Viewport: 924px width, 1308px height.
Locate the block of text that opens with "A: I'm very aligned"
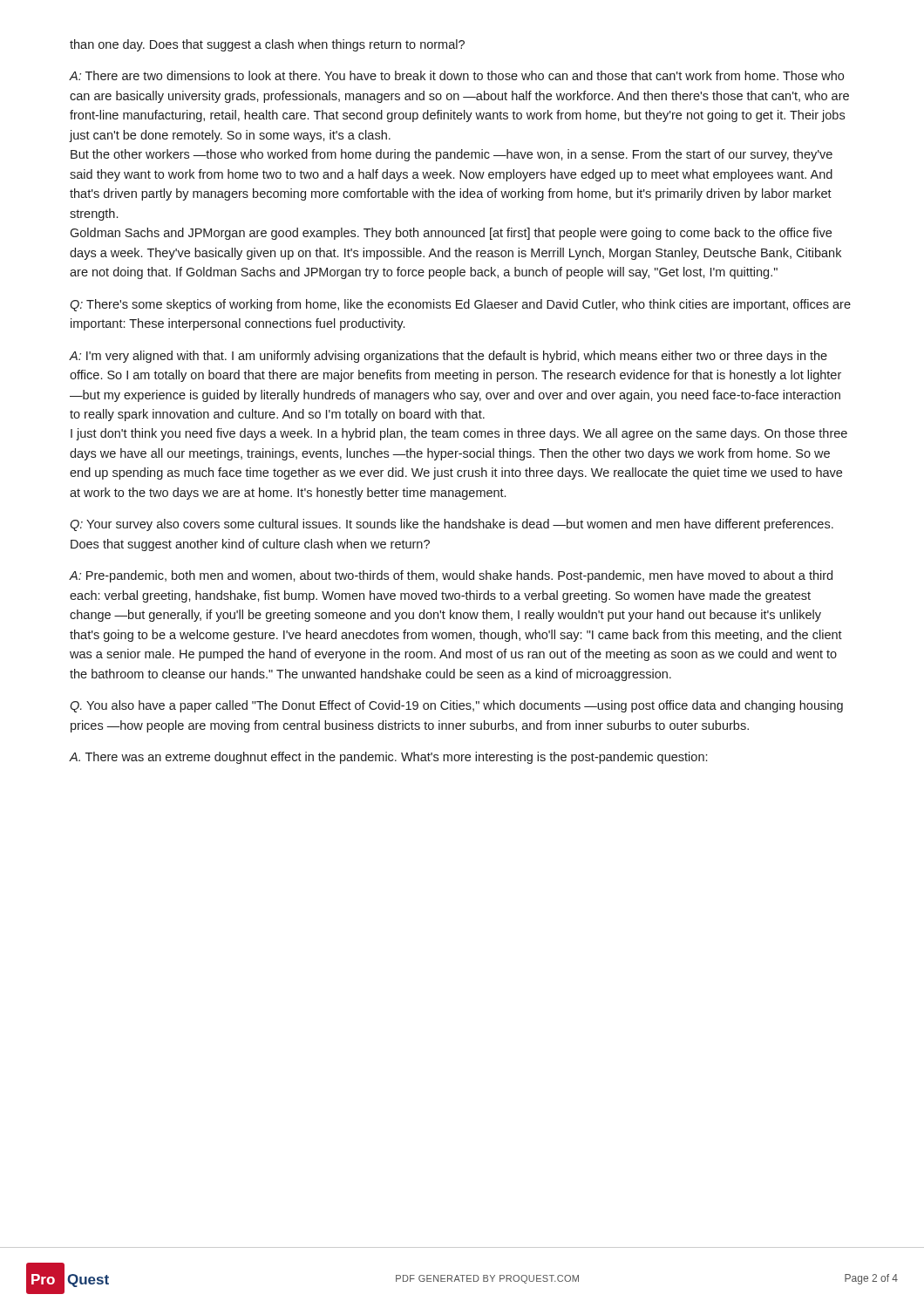(462, 424)
